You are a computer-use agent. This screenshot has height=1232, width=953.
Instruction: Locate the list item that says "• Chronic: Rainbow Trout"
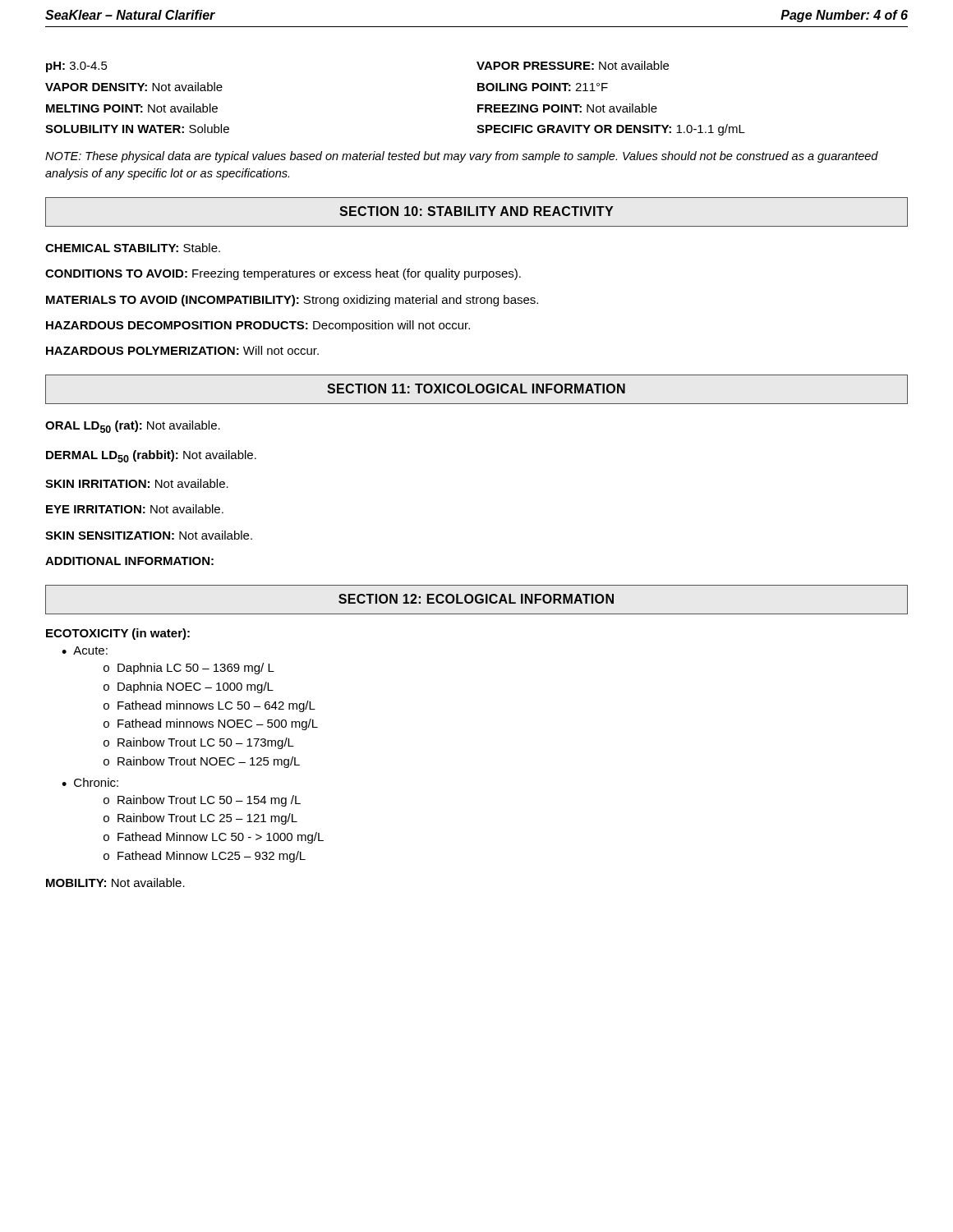(x=193, y=821)
